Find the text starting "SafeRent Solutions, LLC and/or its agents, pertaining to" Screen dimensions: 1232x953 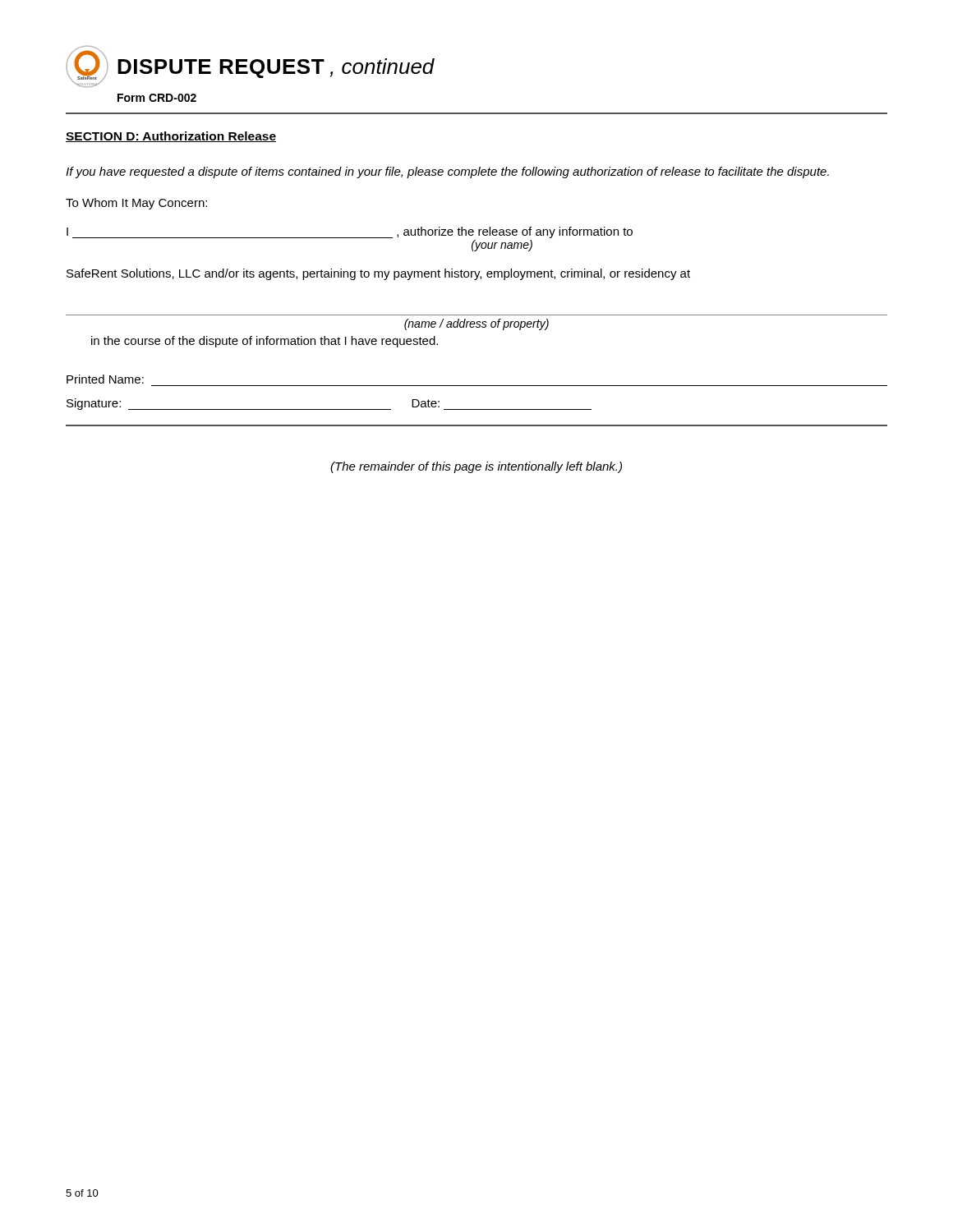click(378, 273)
